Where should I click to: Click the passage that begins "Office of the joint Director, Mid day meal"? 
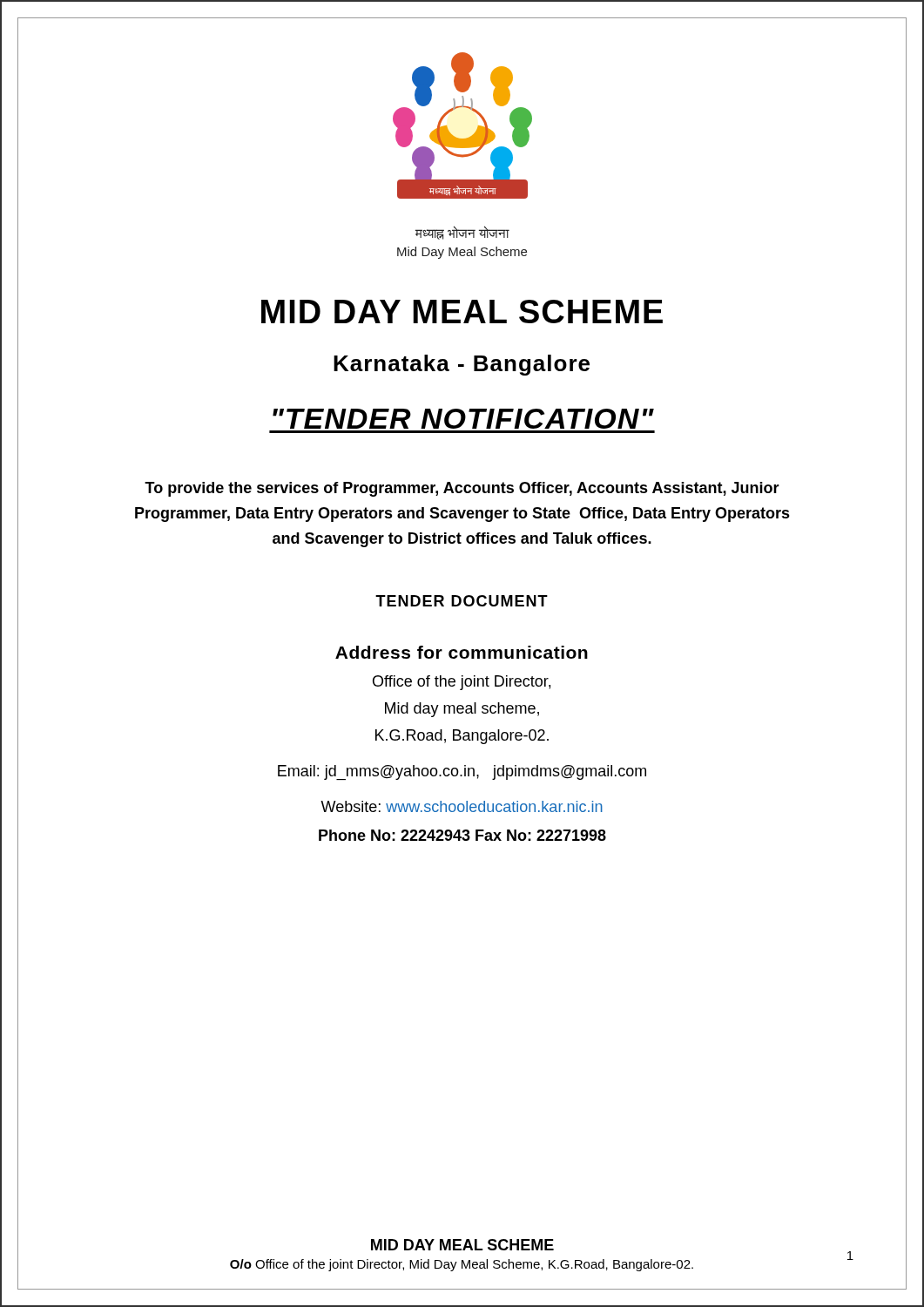point(462,708)
